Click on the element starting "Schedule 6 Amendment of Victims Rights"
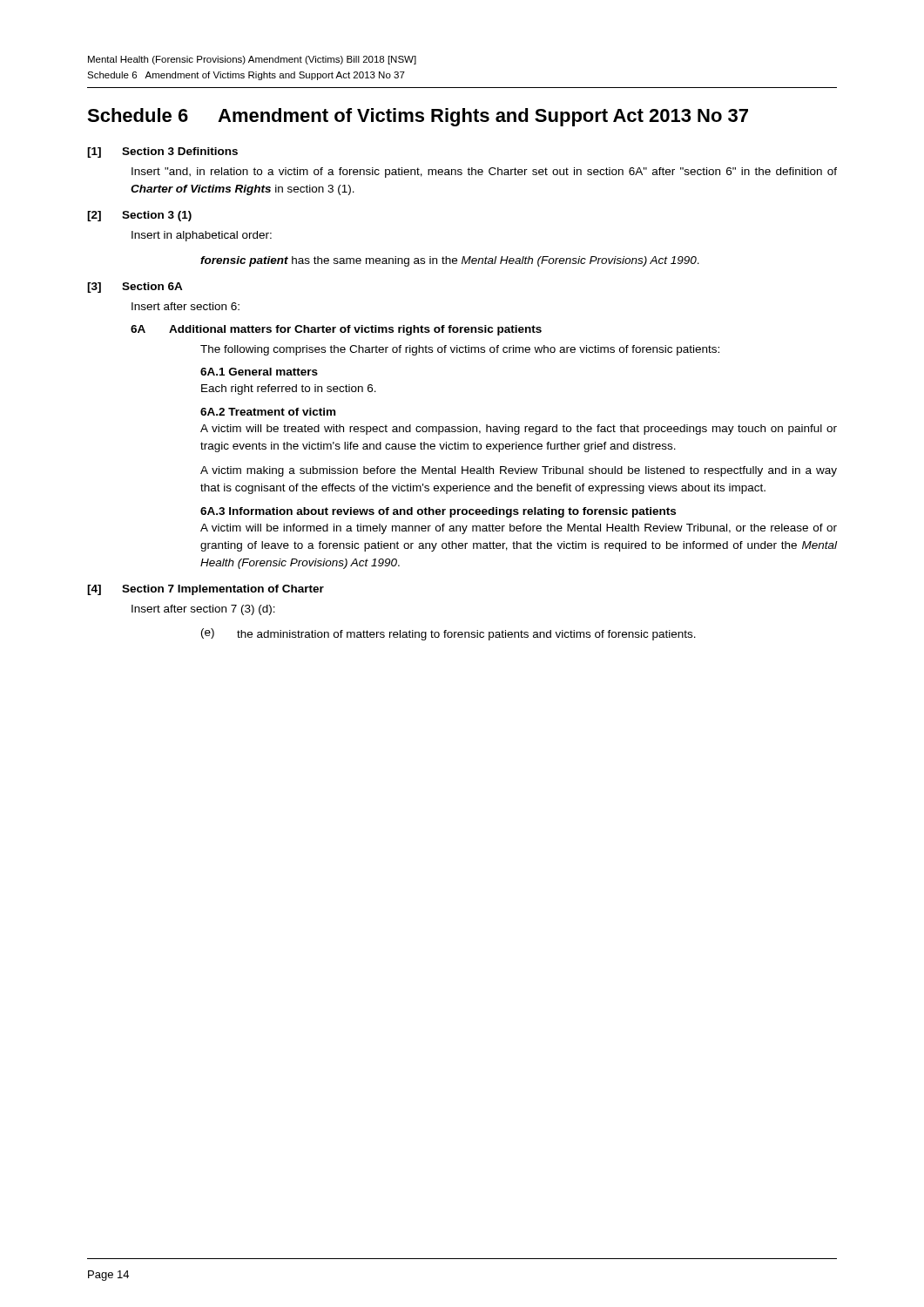The image size is (924, 1307). [x=462, y=116]
